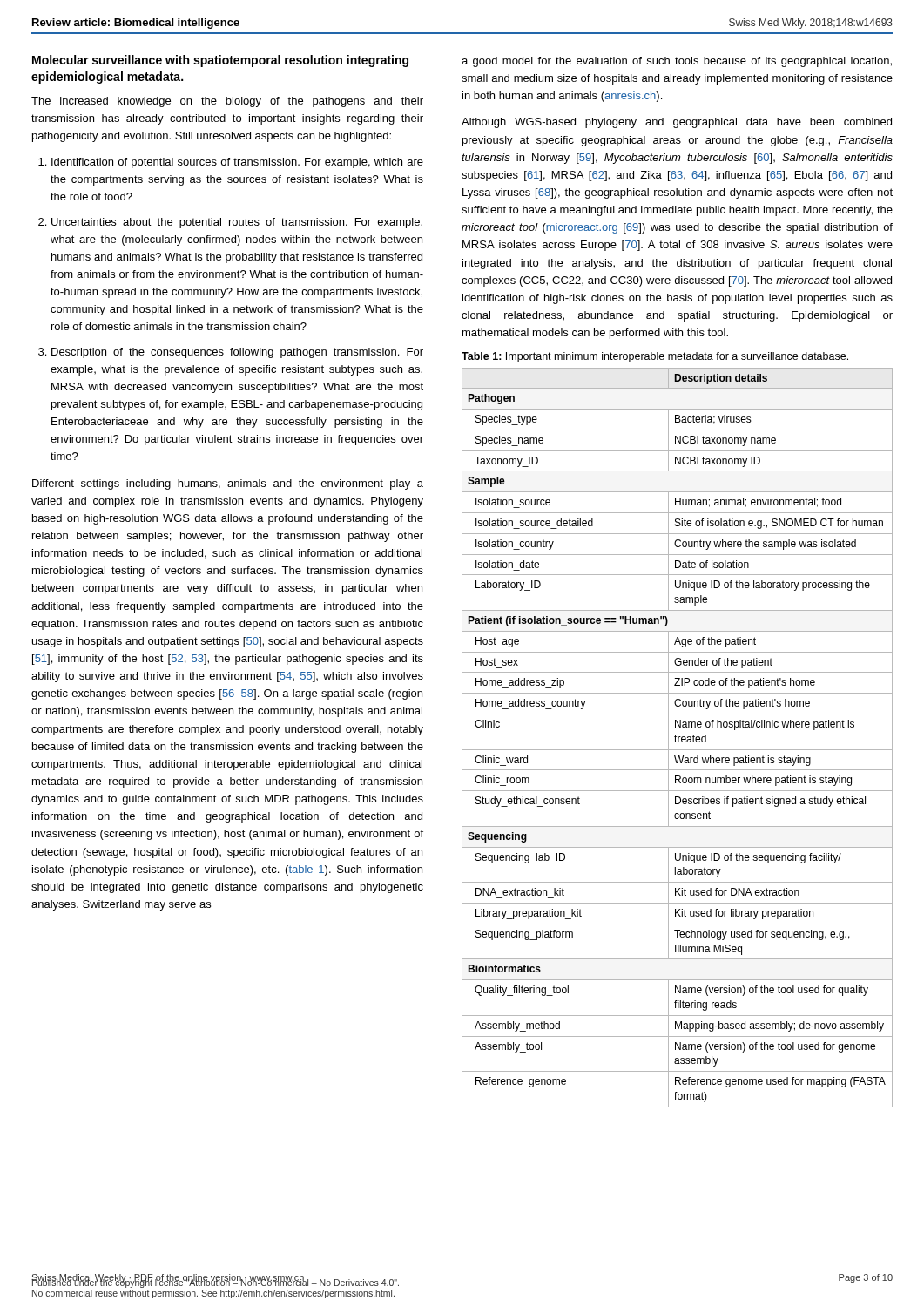The width and height of the screenshot is (924, 1307).
Task: Find the block on this page that starts "a good model for the"
Action: point(677,78)
